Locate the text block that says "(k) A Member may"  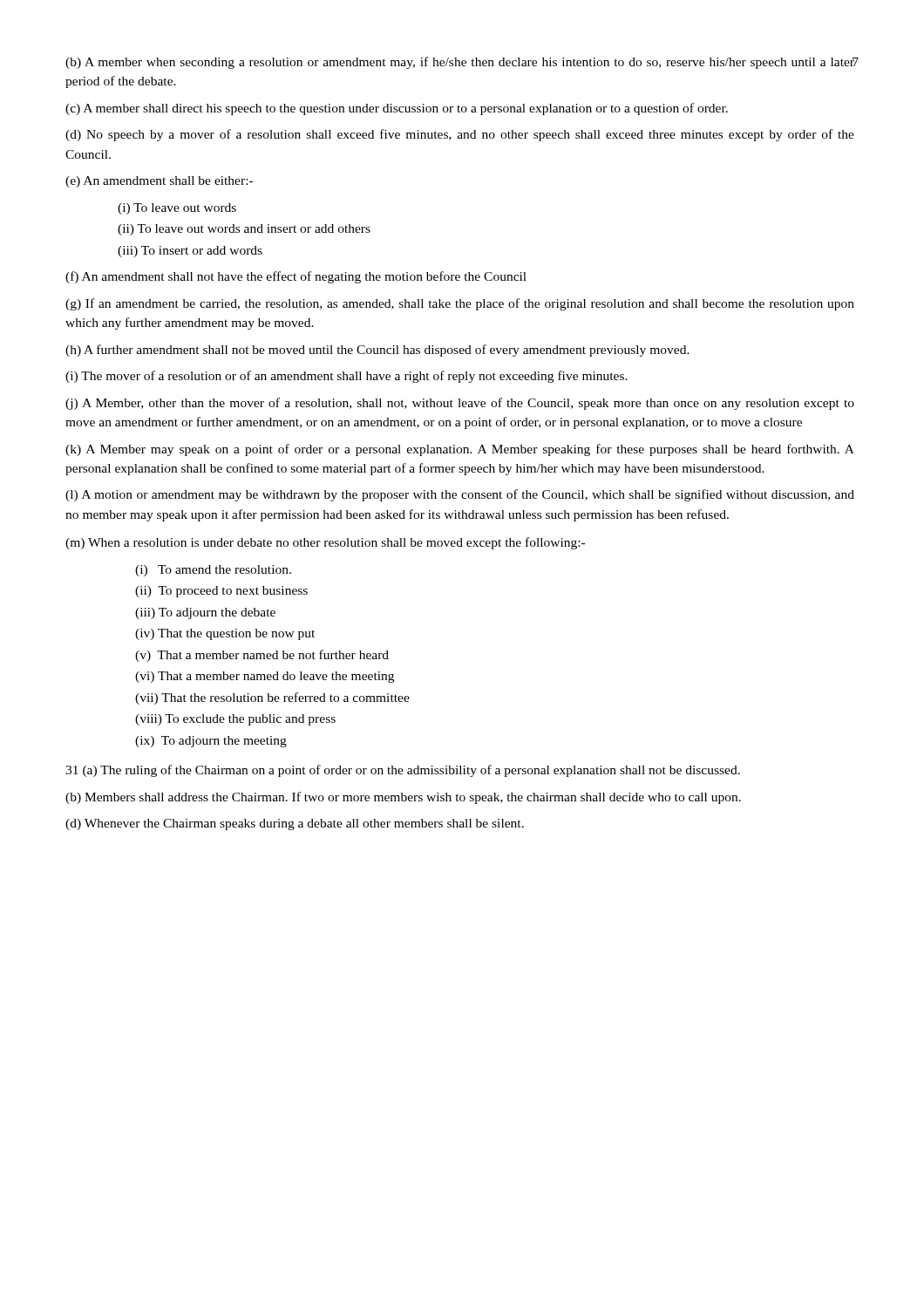pos(460,458)
